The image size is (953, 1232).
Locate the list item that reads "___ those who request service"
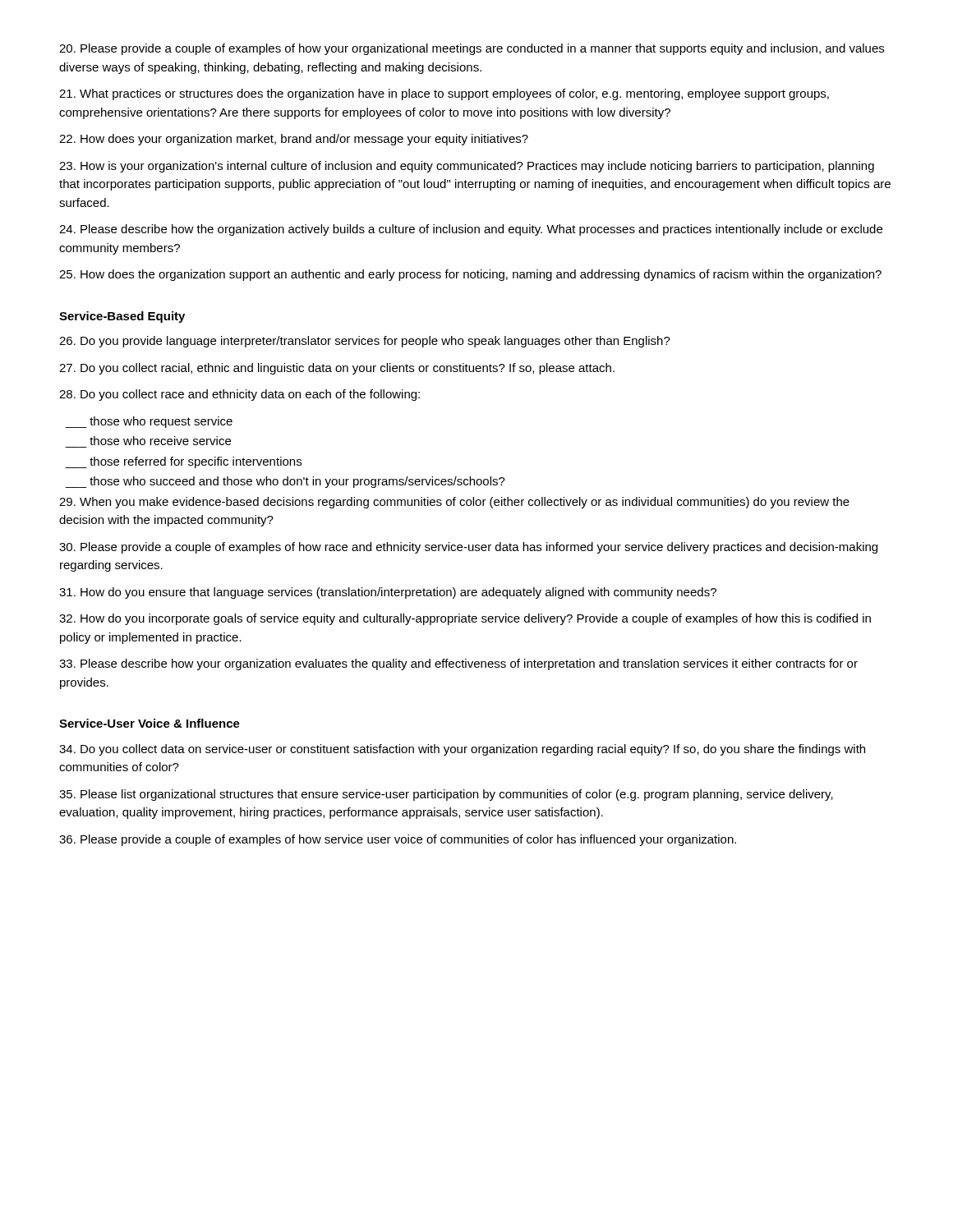tap(149, 421)
